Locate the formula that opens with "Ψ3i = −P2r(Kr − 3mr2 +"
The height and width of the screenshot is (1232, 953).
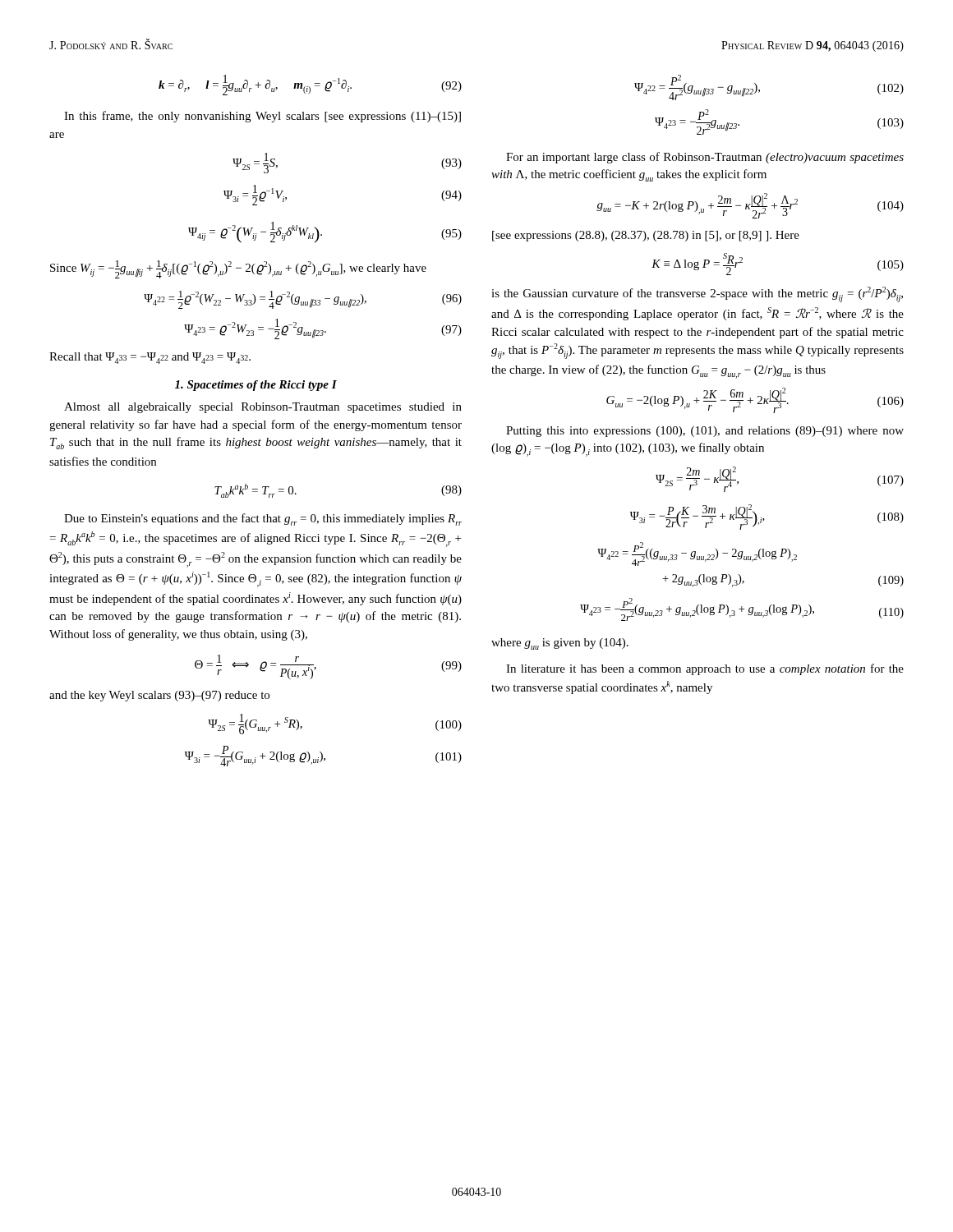point(767,517)
